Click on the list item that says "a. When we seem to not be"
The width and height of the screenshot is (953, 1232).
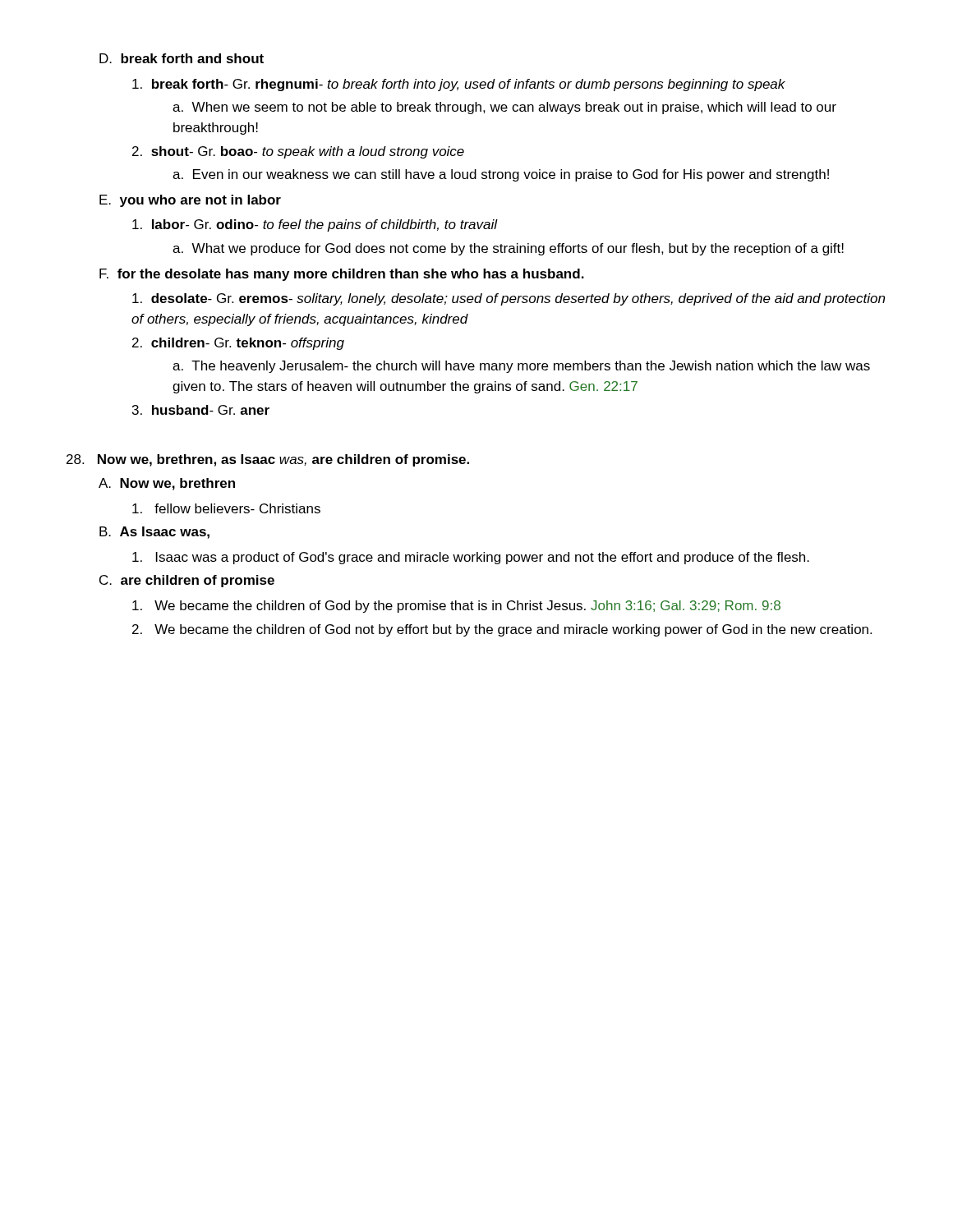pos(504,118)
